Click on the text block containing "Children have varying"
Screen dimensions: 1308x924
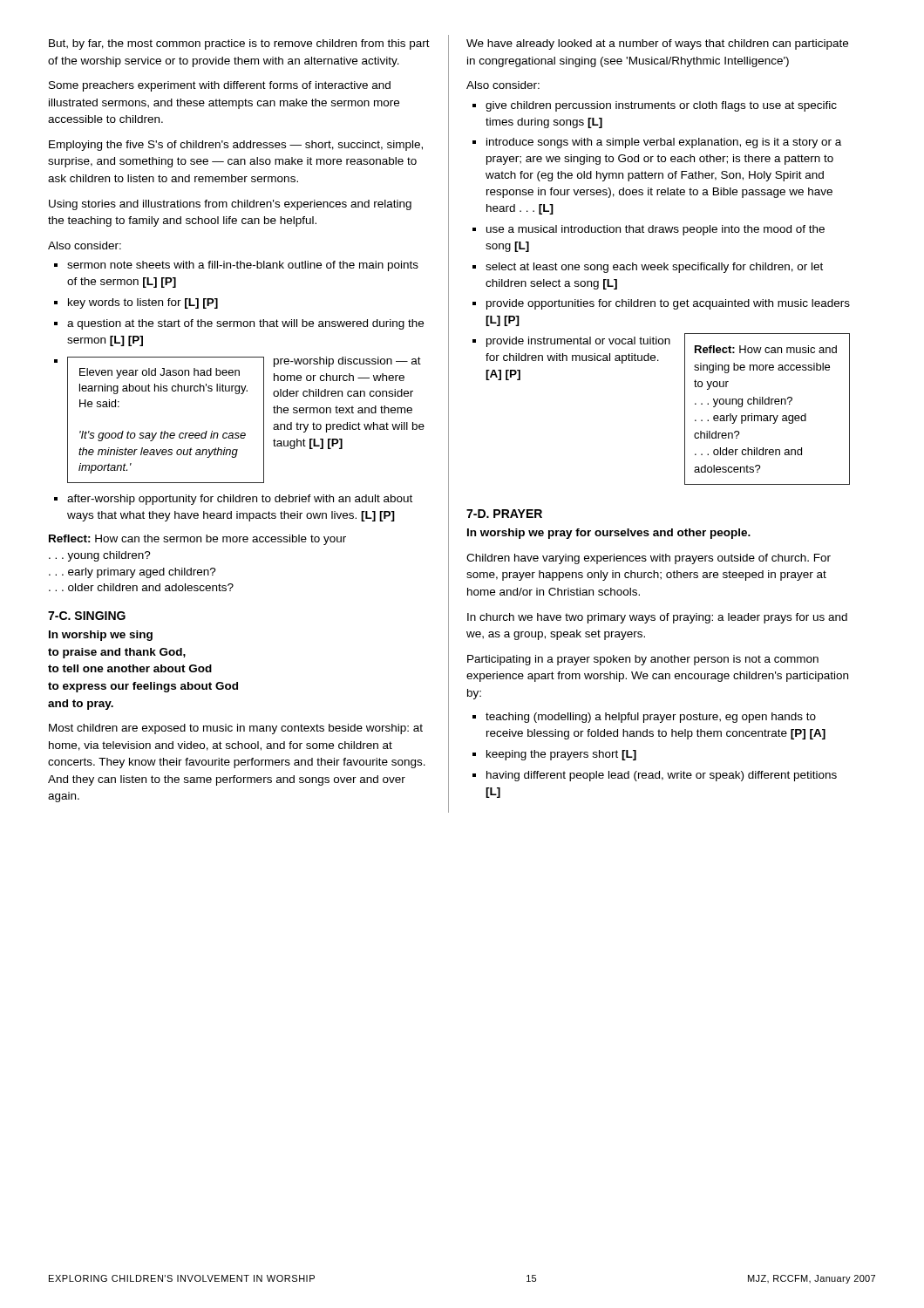click(x=649, y=575)
